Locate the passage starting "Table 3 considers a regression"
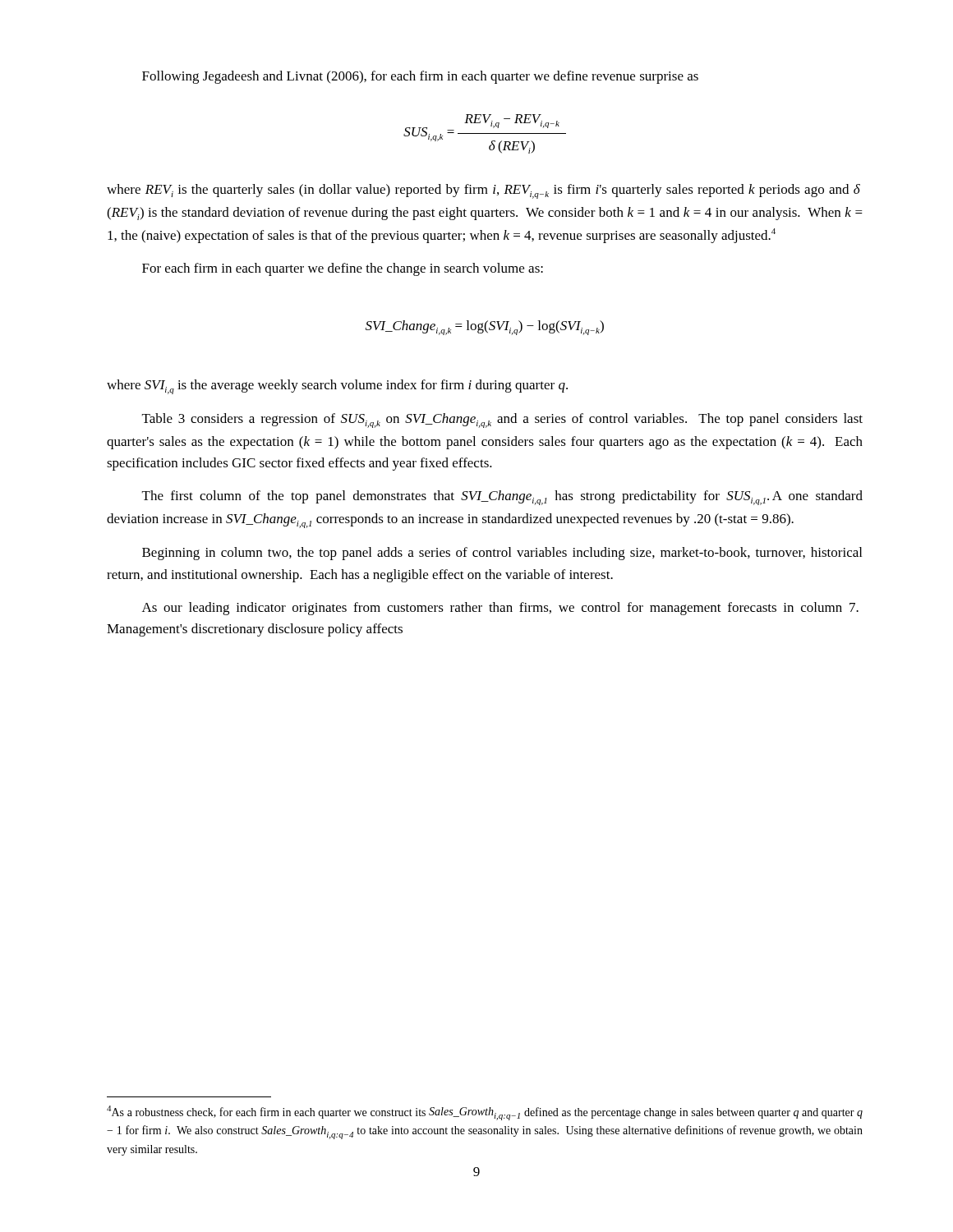The width and height of the screenshot is (953, 1232). (485, 441)
